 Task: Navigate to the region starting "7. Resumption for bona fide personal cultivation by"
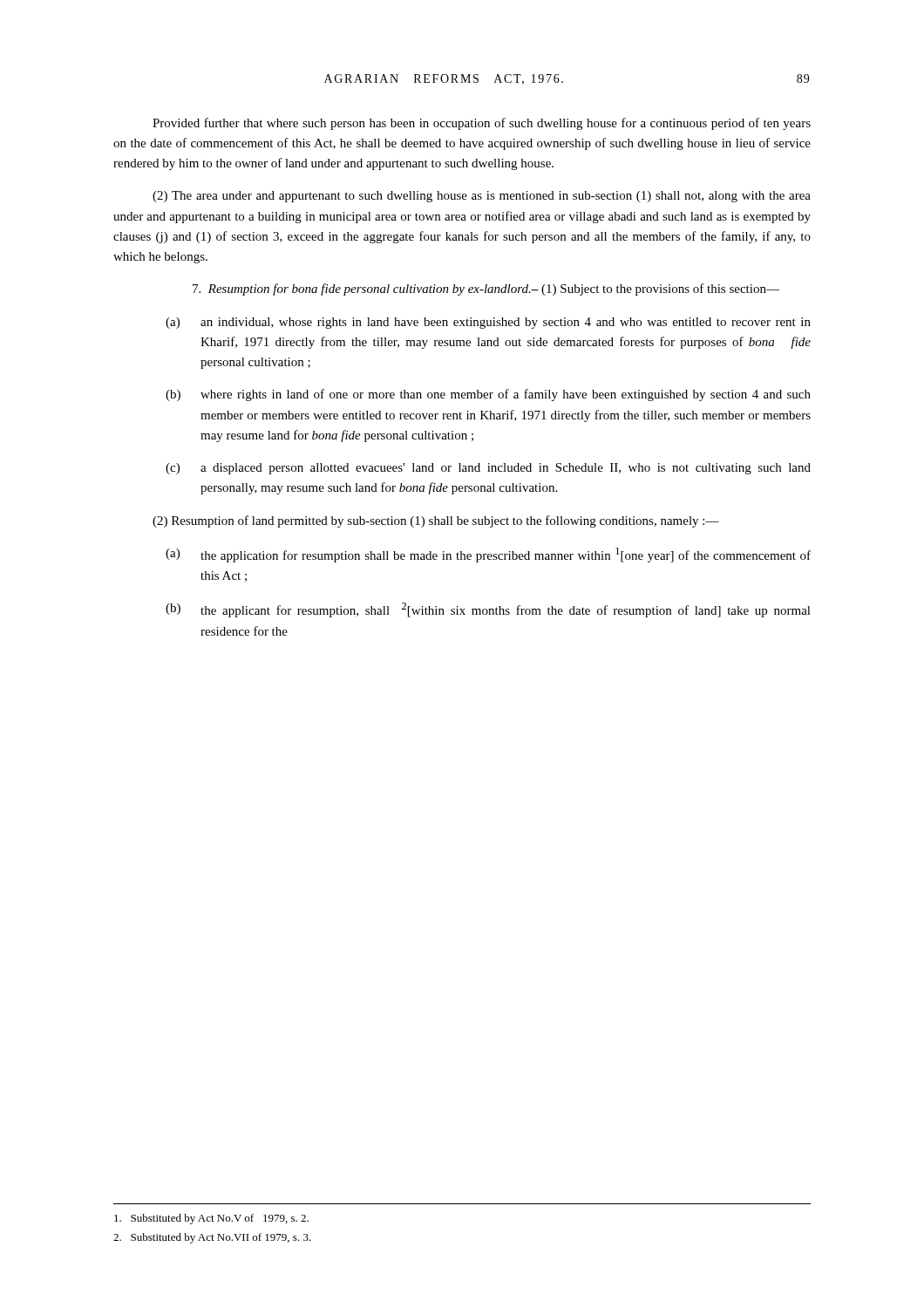point(446,290)
